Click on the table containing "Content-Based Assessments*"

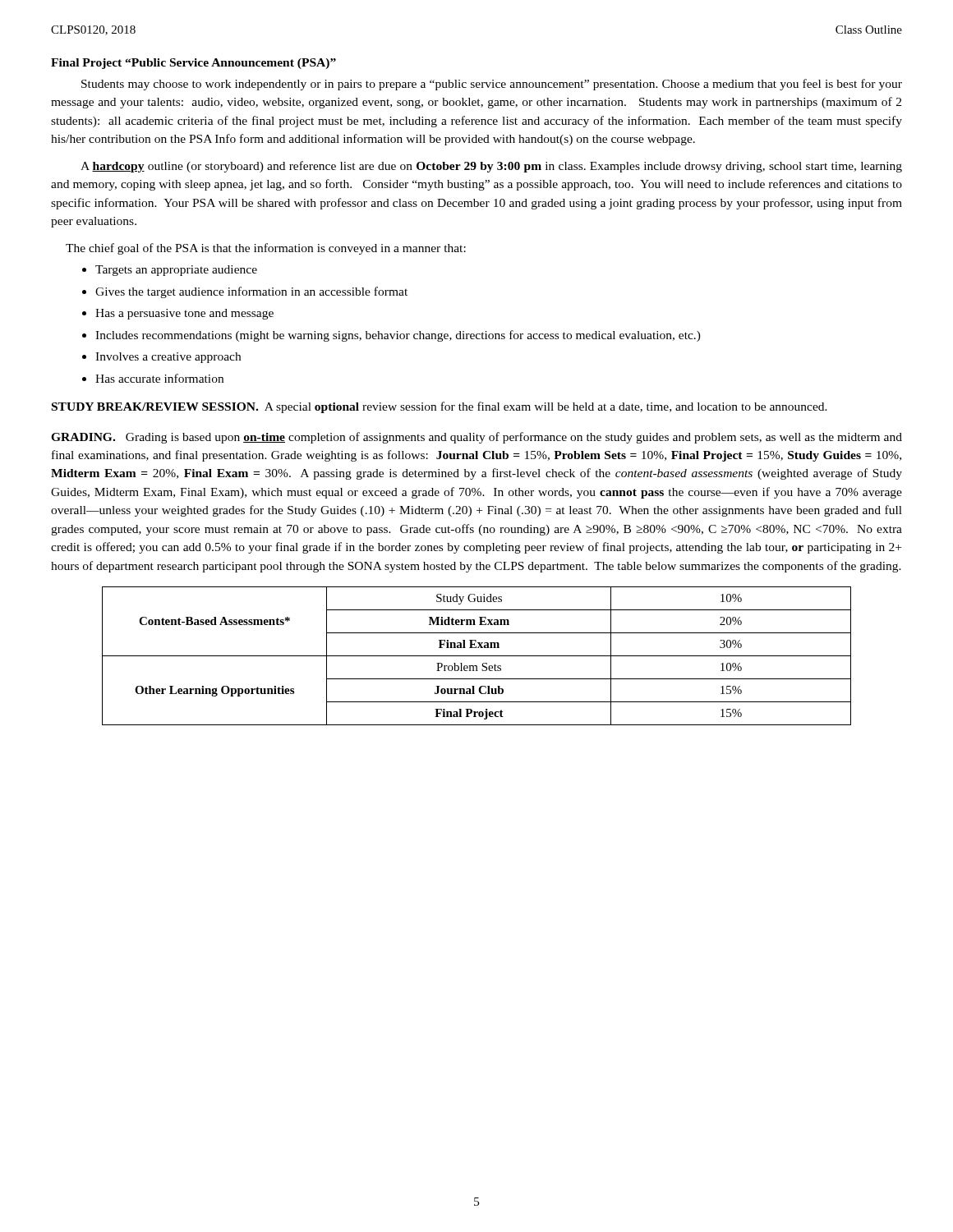[476, 656]
